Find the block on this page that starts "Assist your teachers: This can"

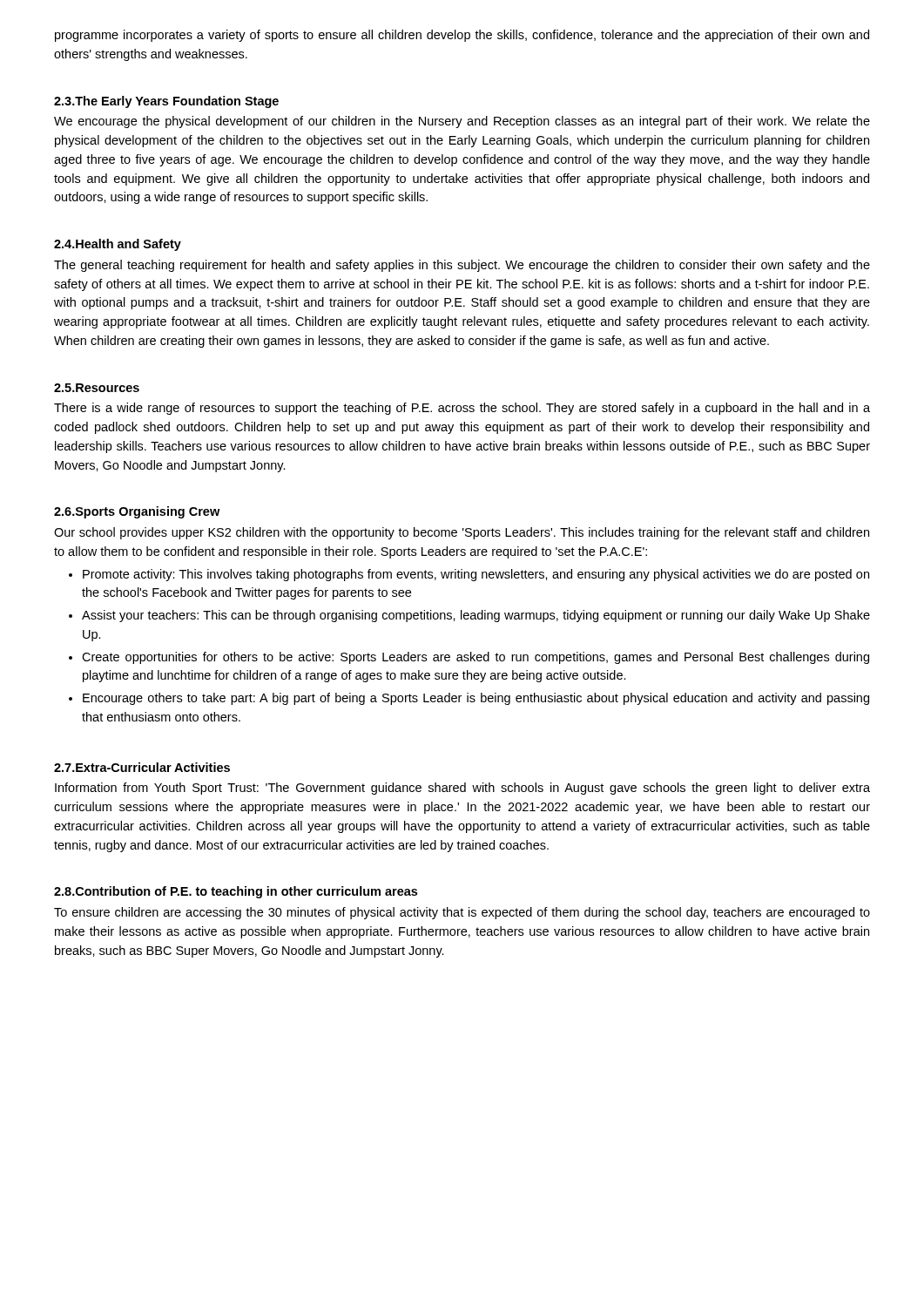[476, 625]
